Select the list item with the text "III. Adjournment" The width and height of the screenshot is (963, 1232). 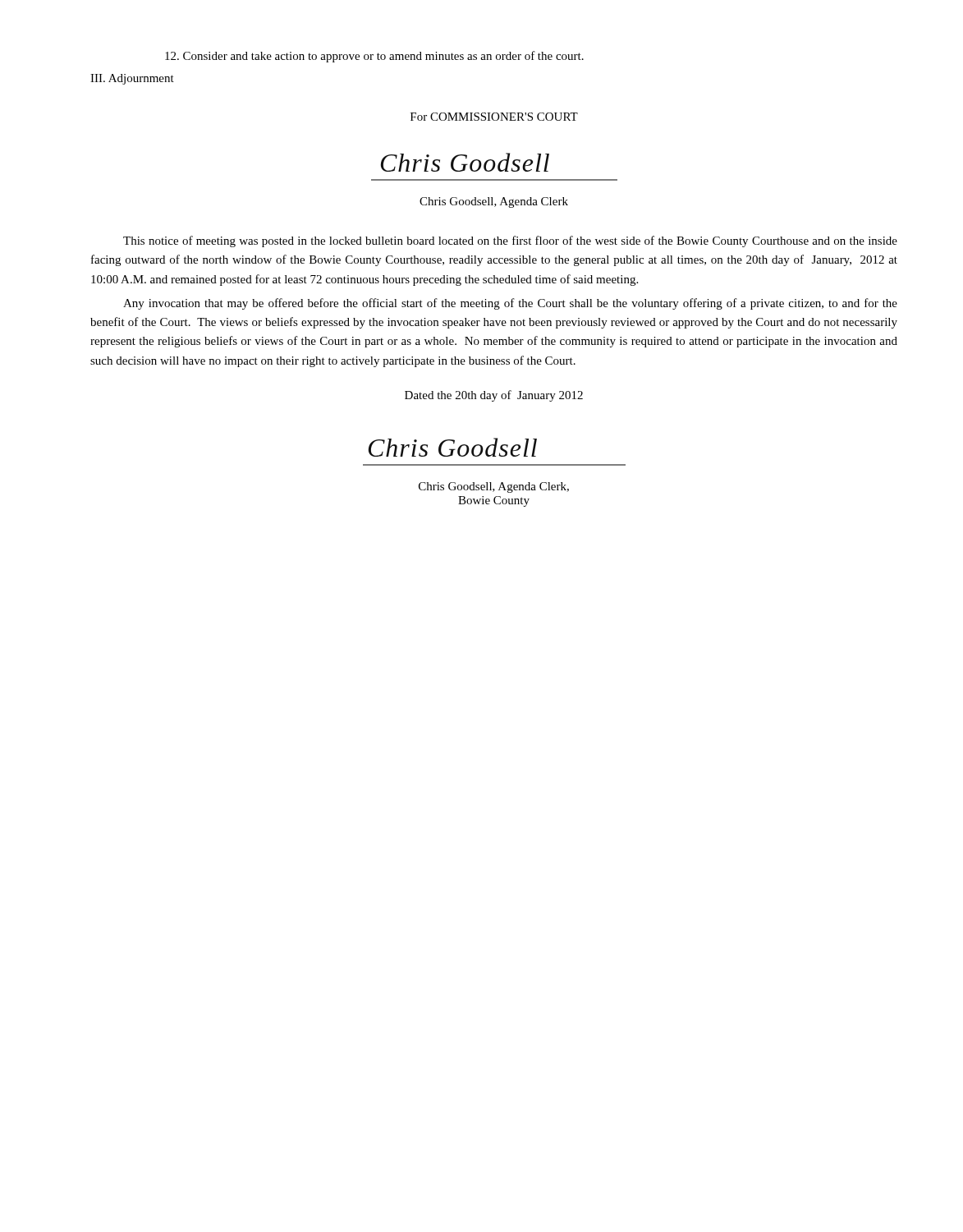(x=132, y=78)
